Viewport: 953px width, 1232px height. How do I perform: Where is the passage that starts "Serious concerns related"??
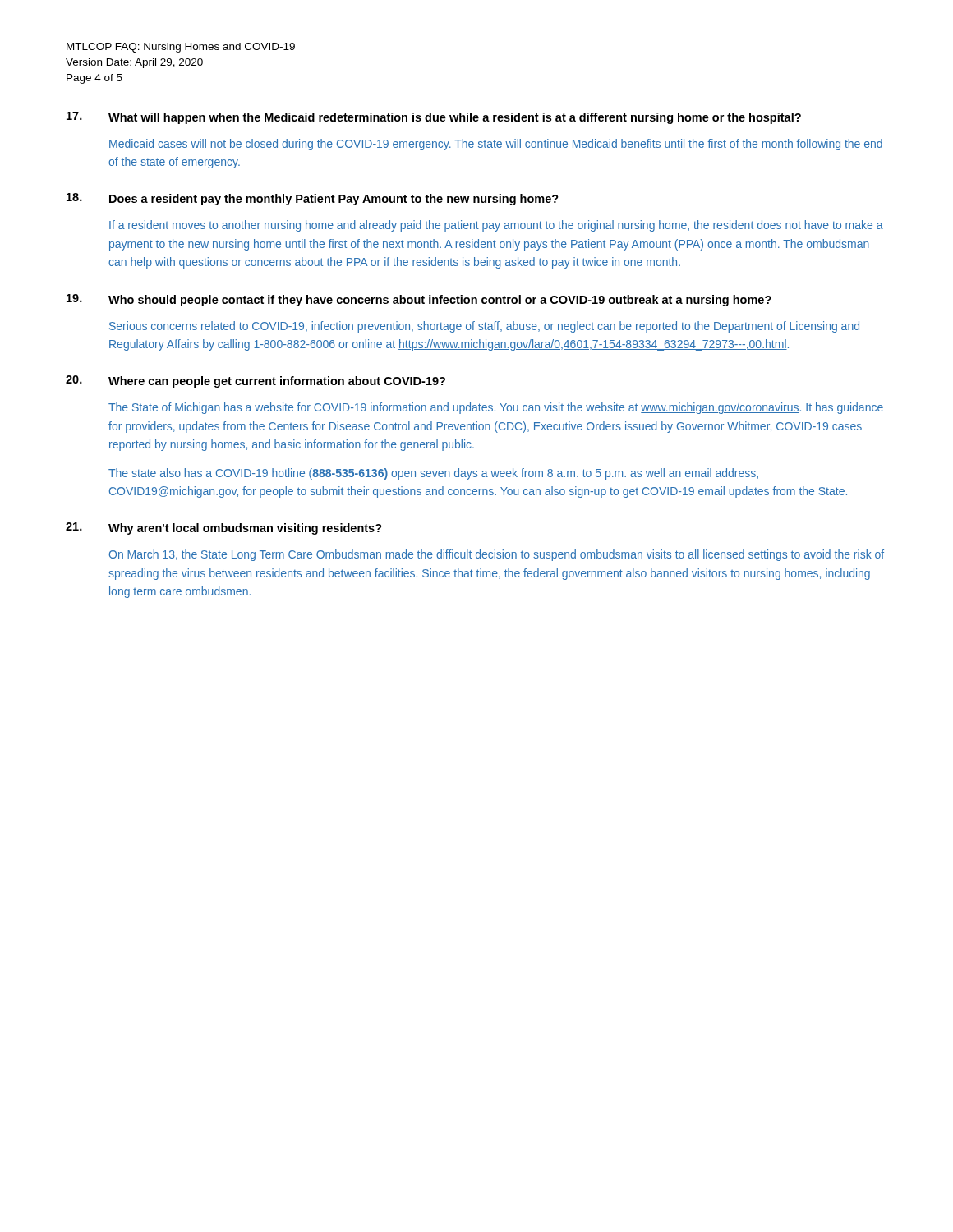[x=498, y=335]
